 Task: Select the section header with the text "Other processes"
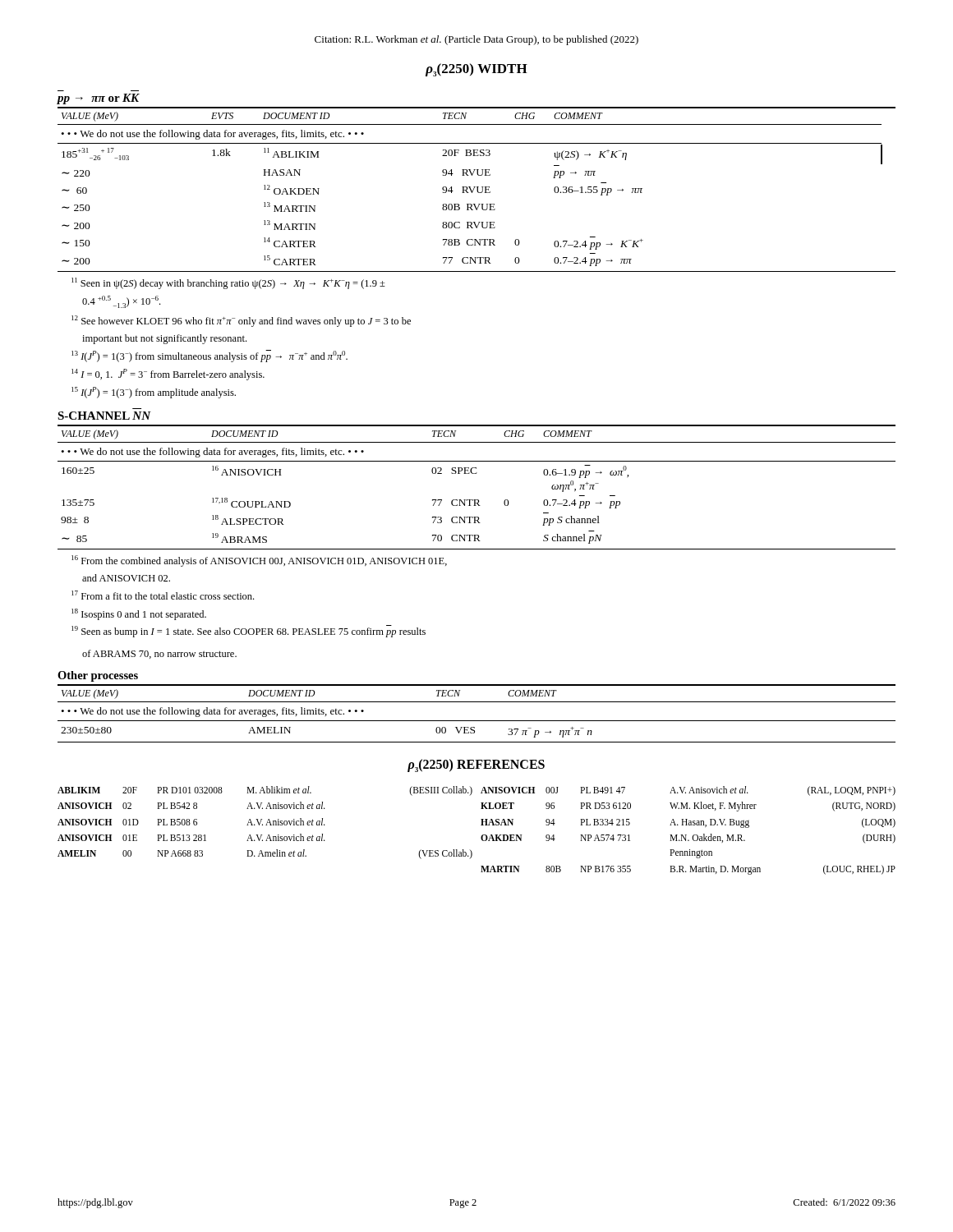98,675
